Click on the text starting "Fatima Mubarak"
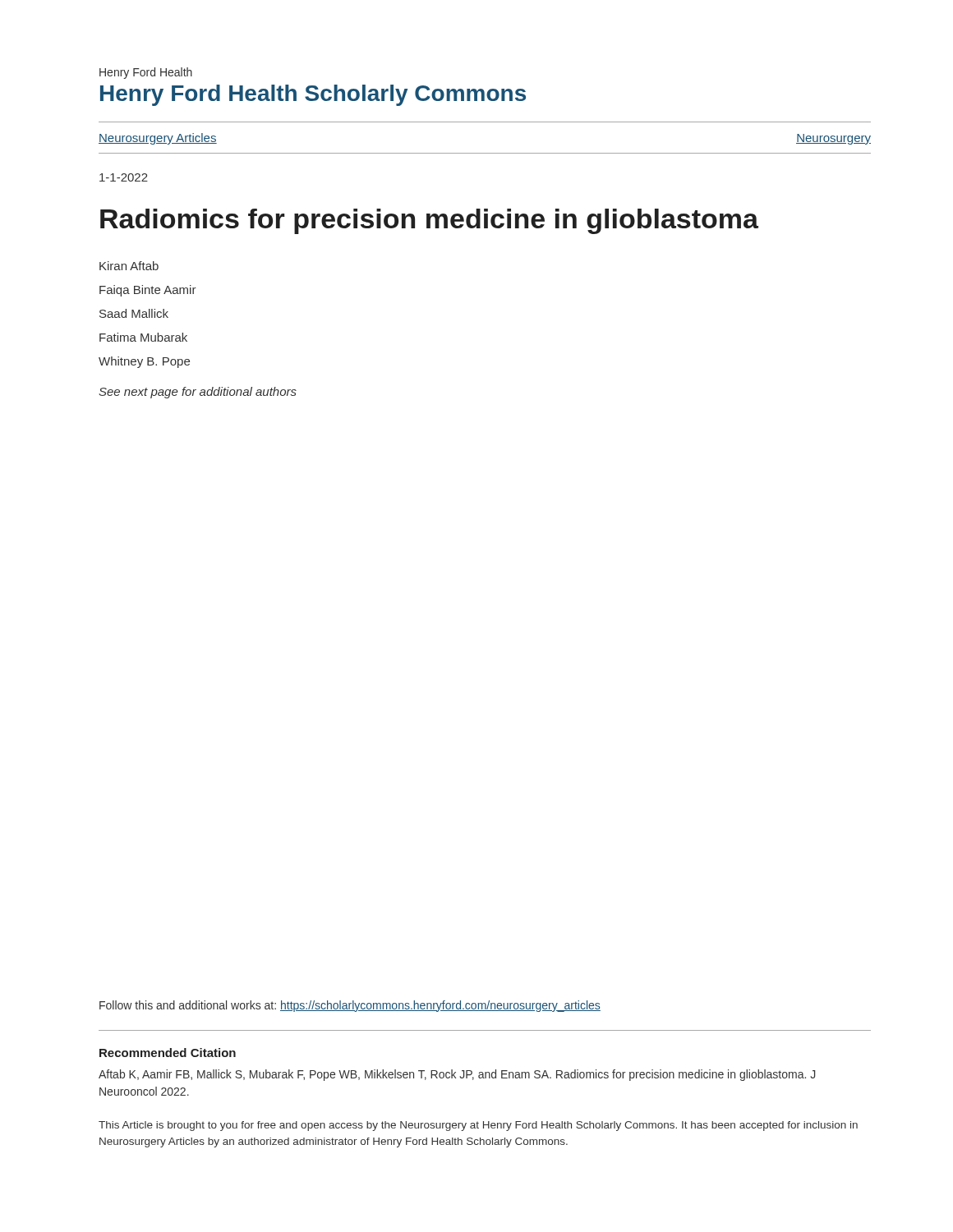 tap(143, 337)
